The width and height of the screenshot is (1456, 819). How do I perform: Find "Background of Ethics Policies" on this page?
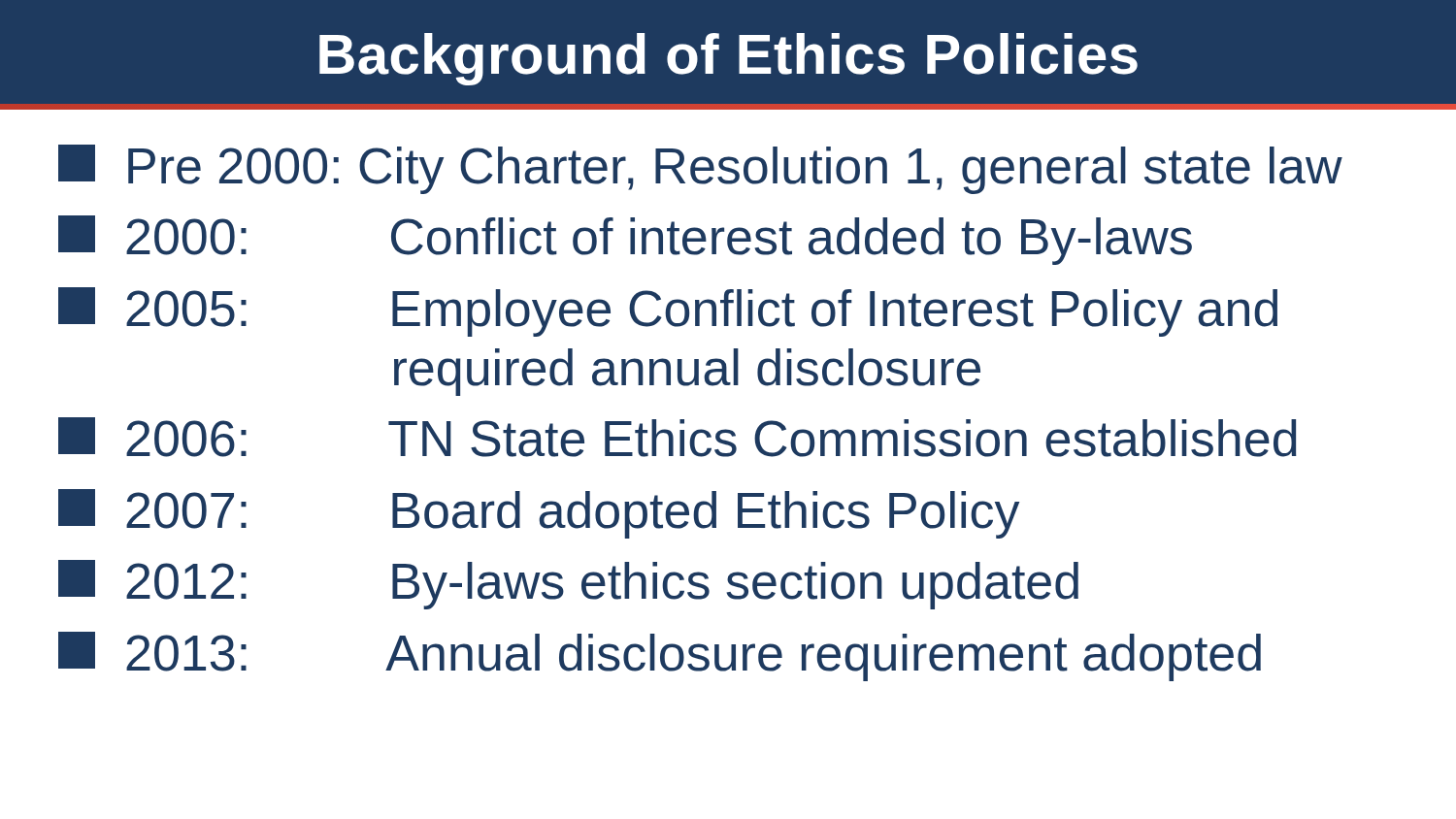tap(728, 52)
